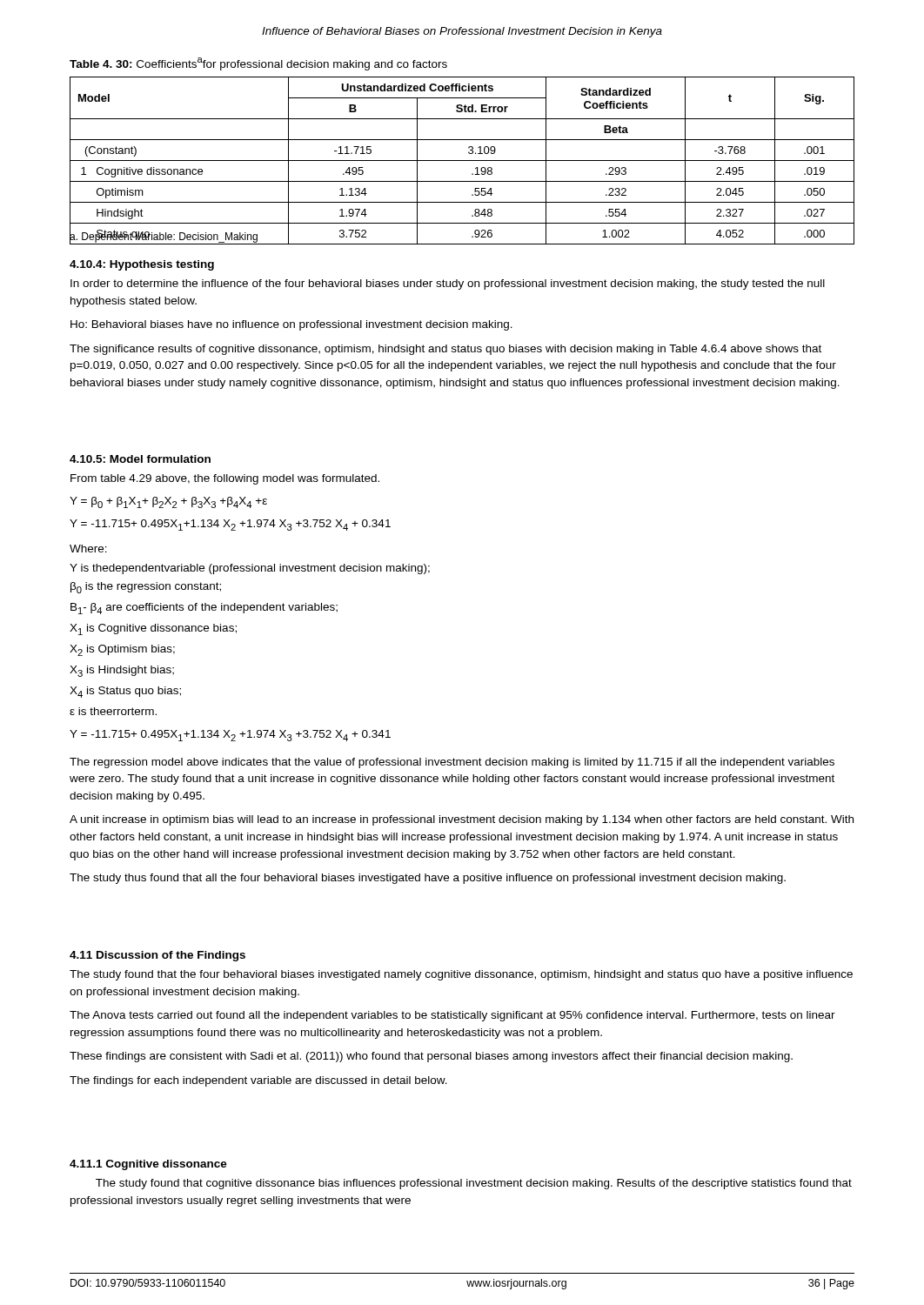Point to the block beginning "Ho: Behavioral biases have"

pyautogui.click(x=291, y=324)
